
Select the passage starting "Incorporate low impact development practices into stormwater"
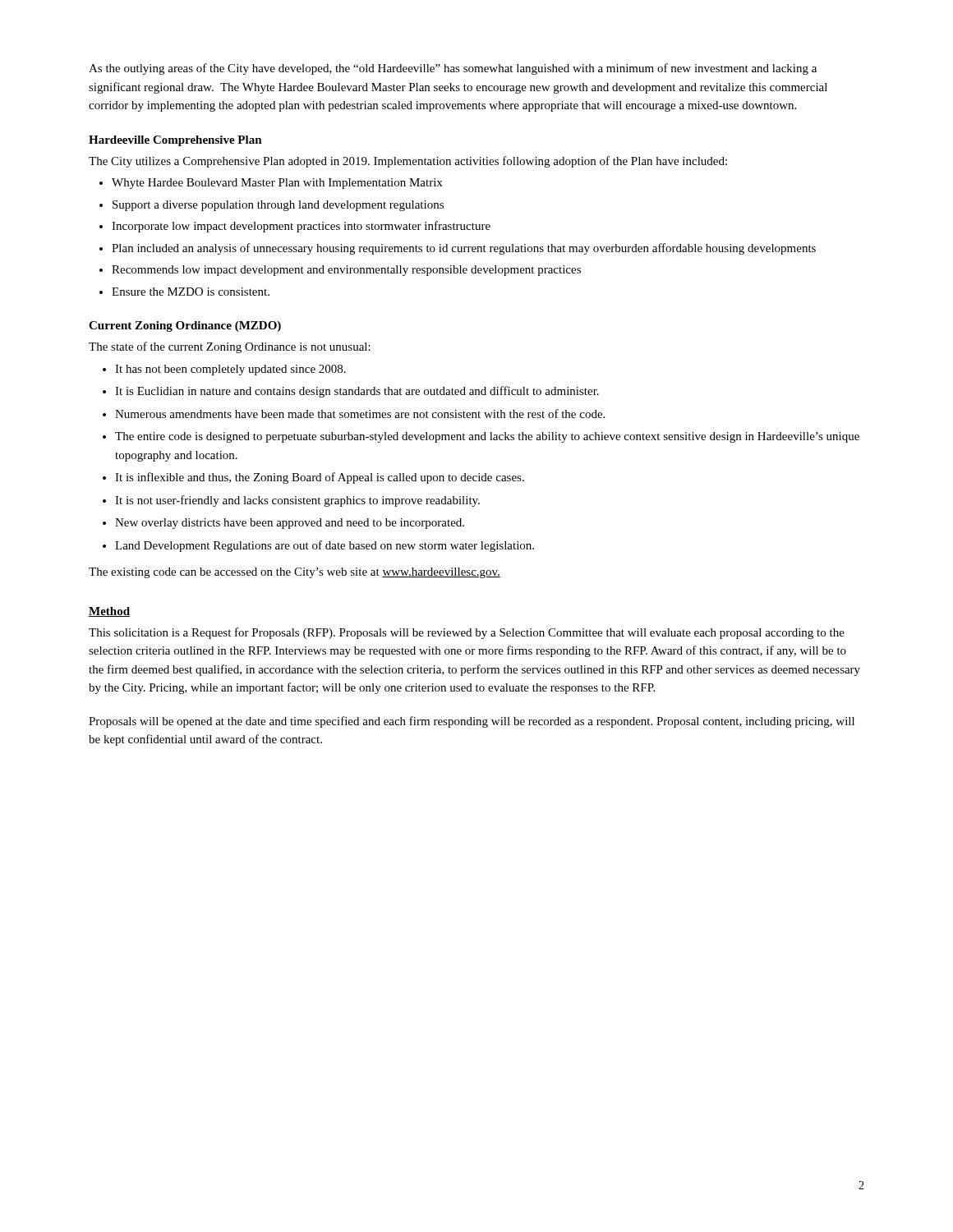click(301, 226)
